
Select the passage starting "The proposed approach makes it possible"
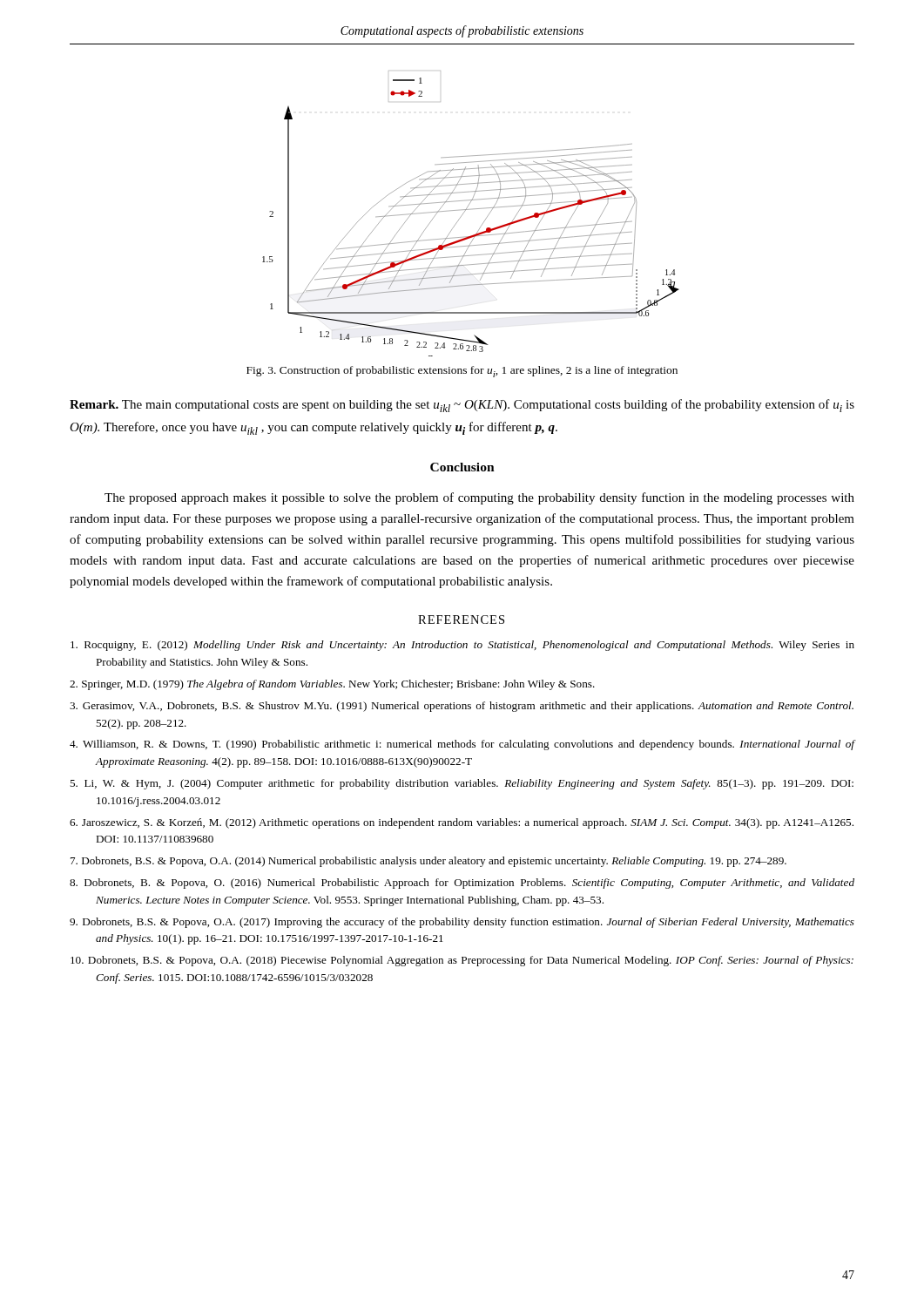pos(462,540)
